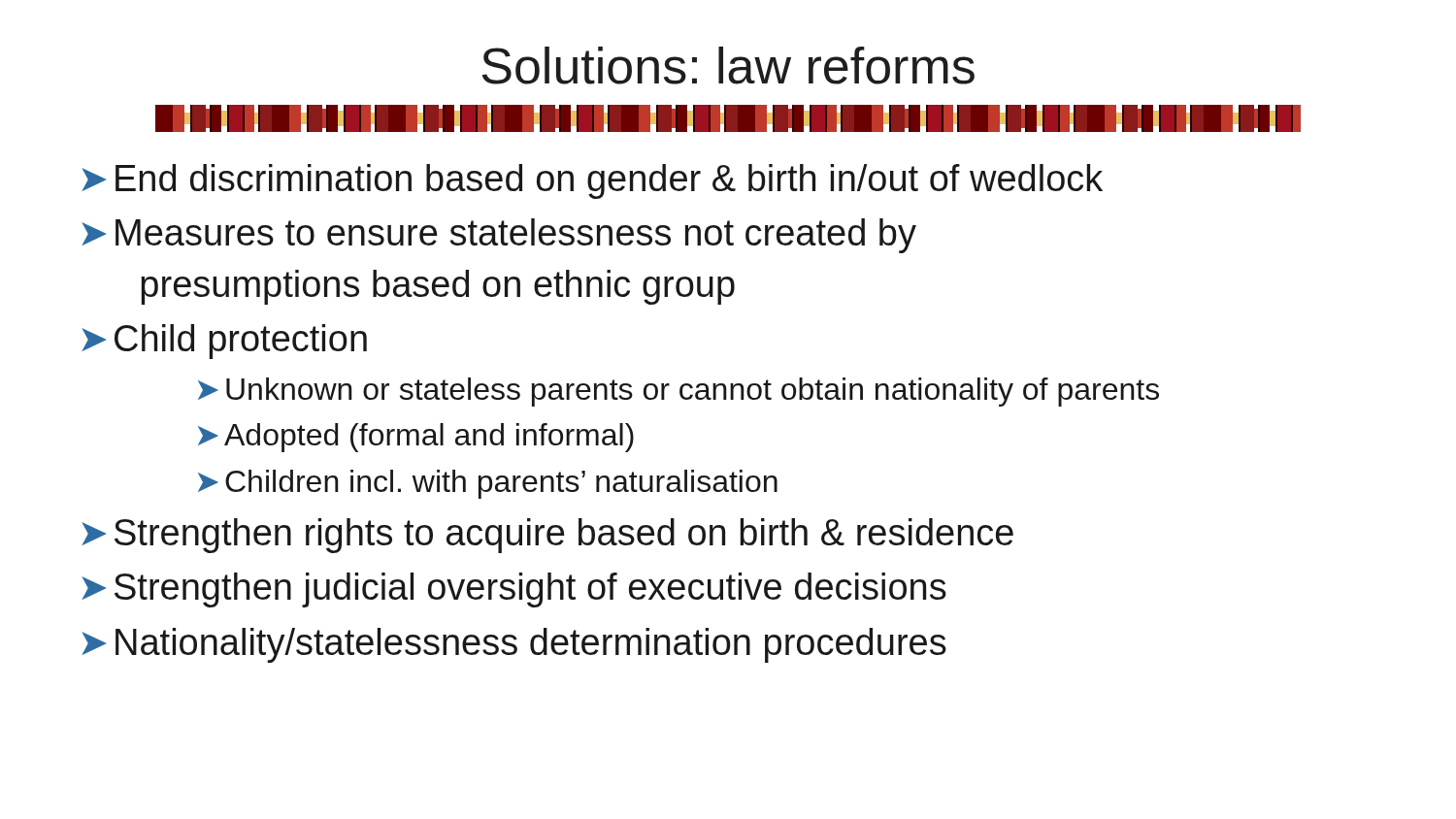Navigate to the passage starting "➤Strengthen rights to"
Viewport: 1456px width, 819px height.
coord(546,533)
